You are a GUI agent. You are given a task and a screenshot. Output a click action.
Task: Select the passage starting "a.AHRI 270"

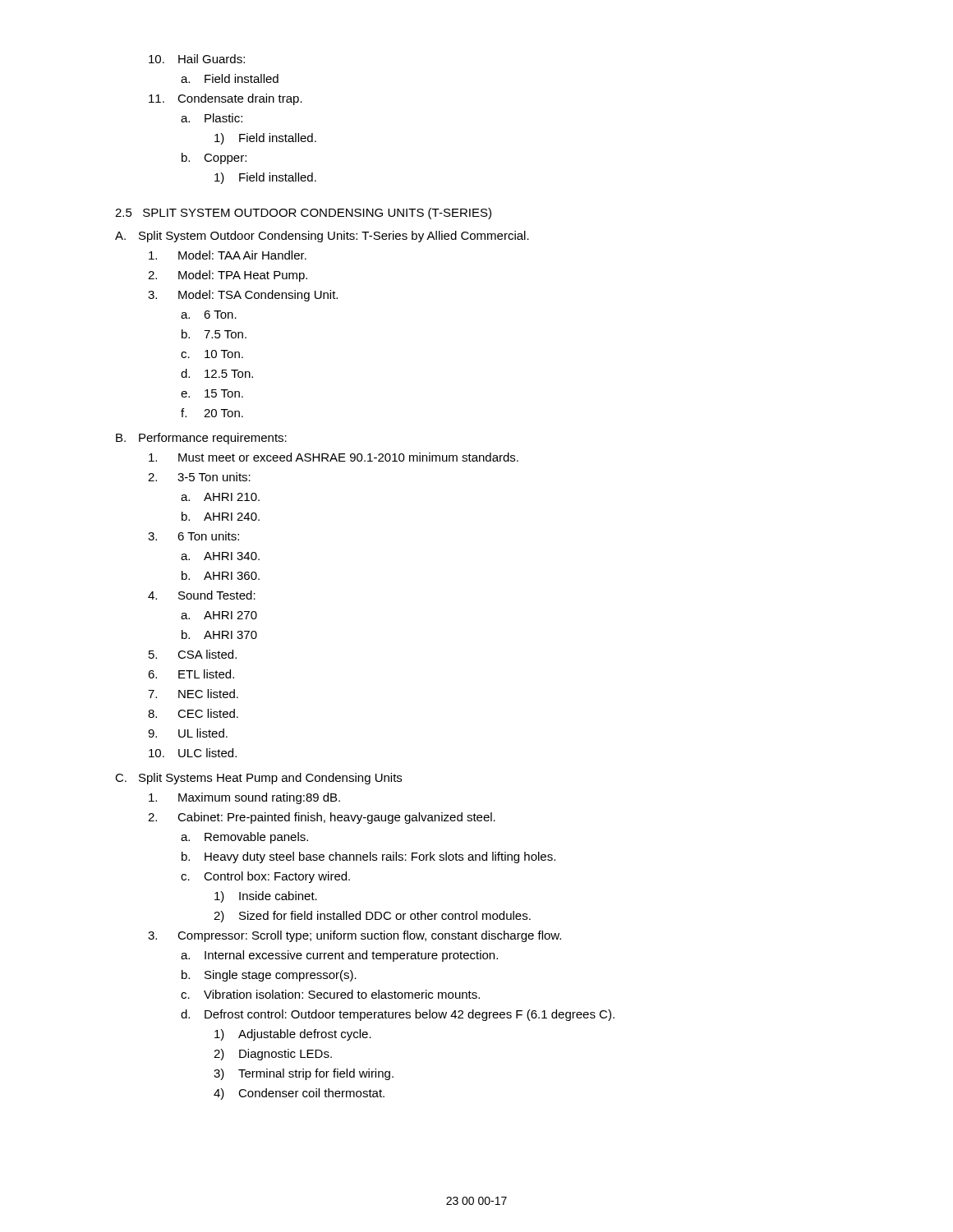click(x=219, y=615)
